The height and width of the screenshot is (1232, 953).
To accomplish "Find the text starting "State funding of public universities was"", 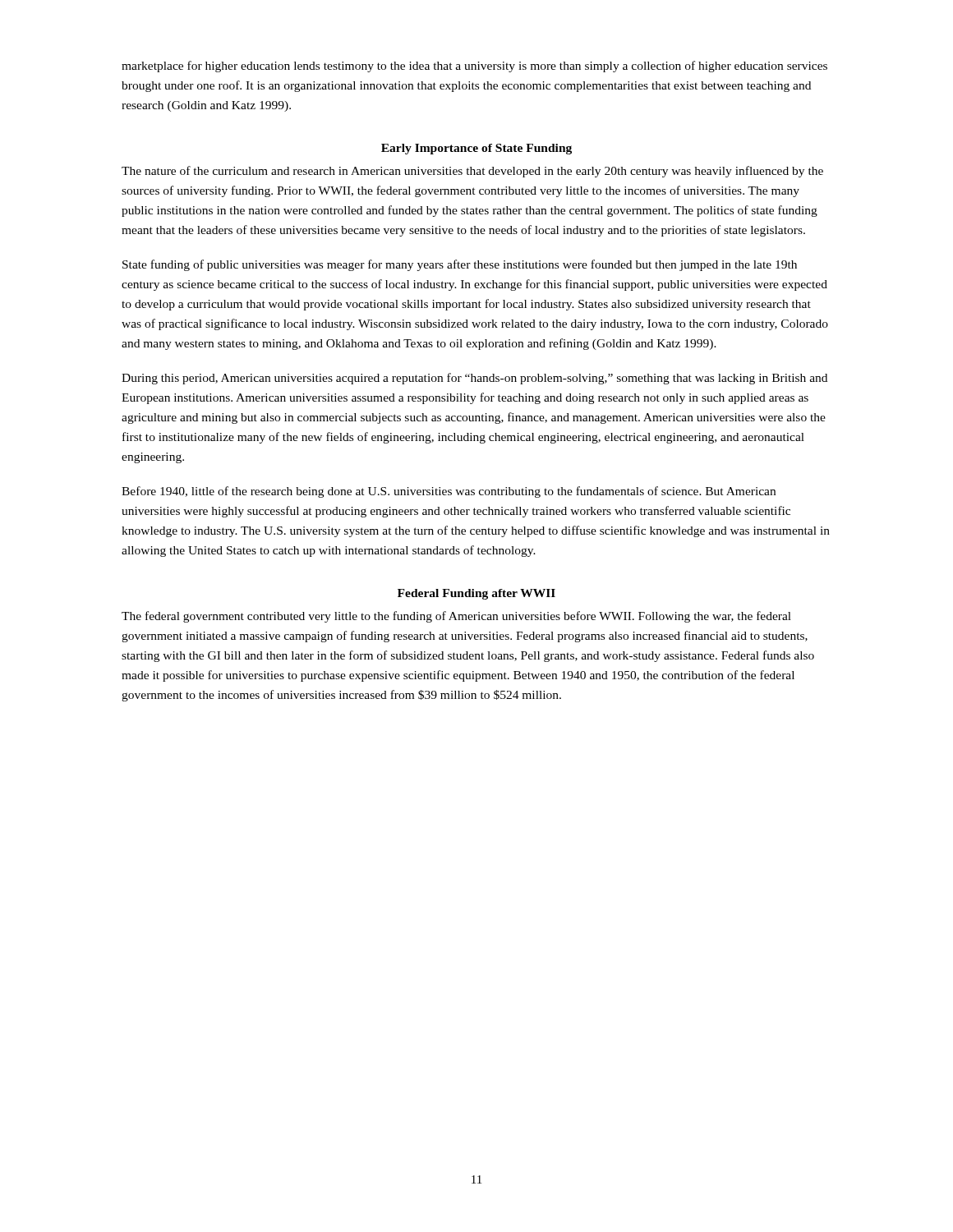I will click(475, 304).
